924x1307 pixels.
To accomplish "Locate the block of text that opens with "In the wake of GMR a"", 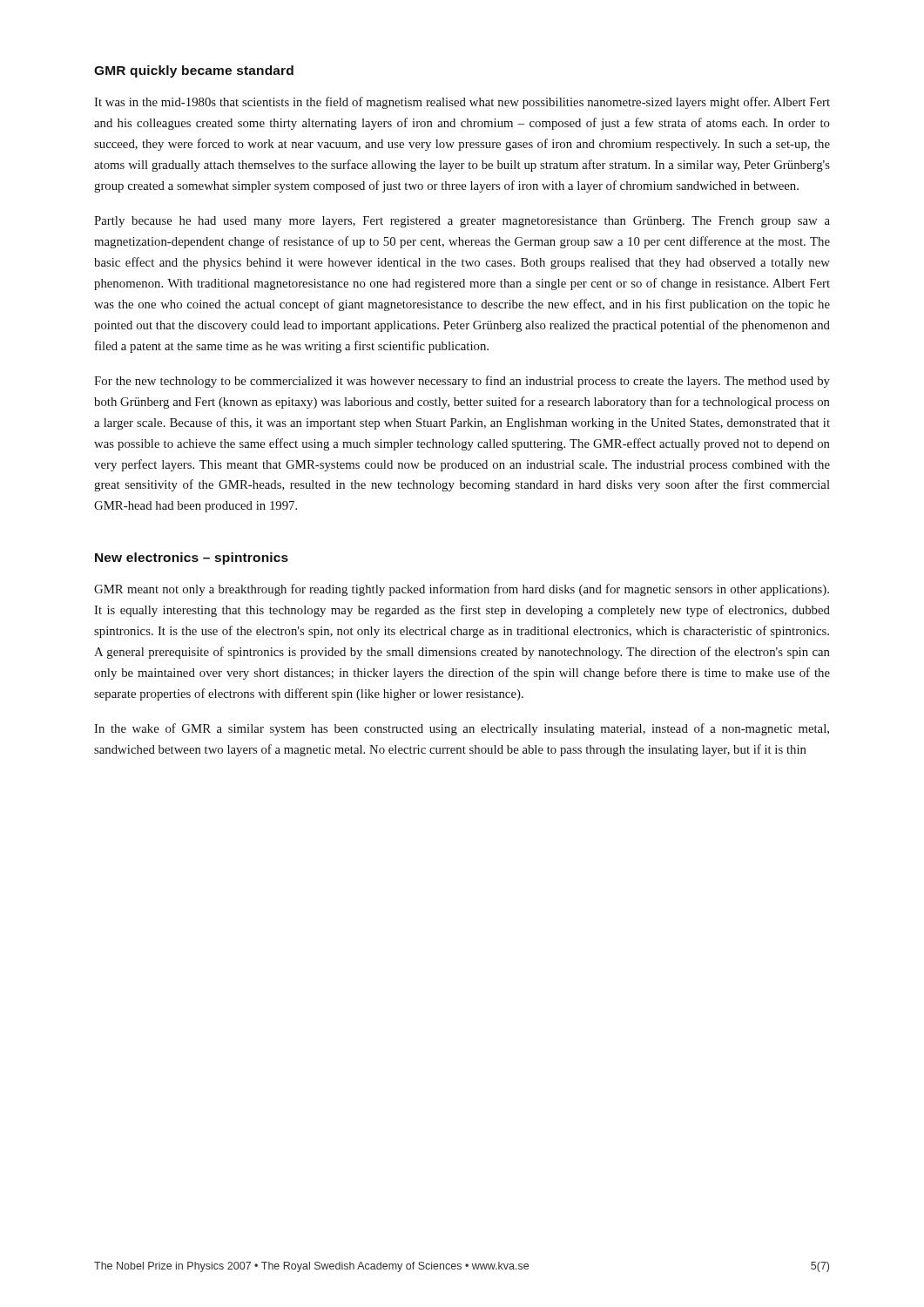I will 462,740.
